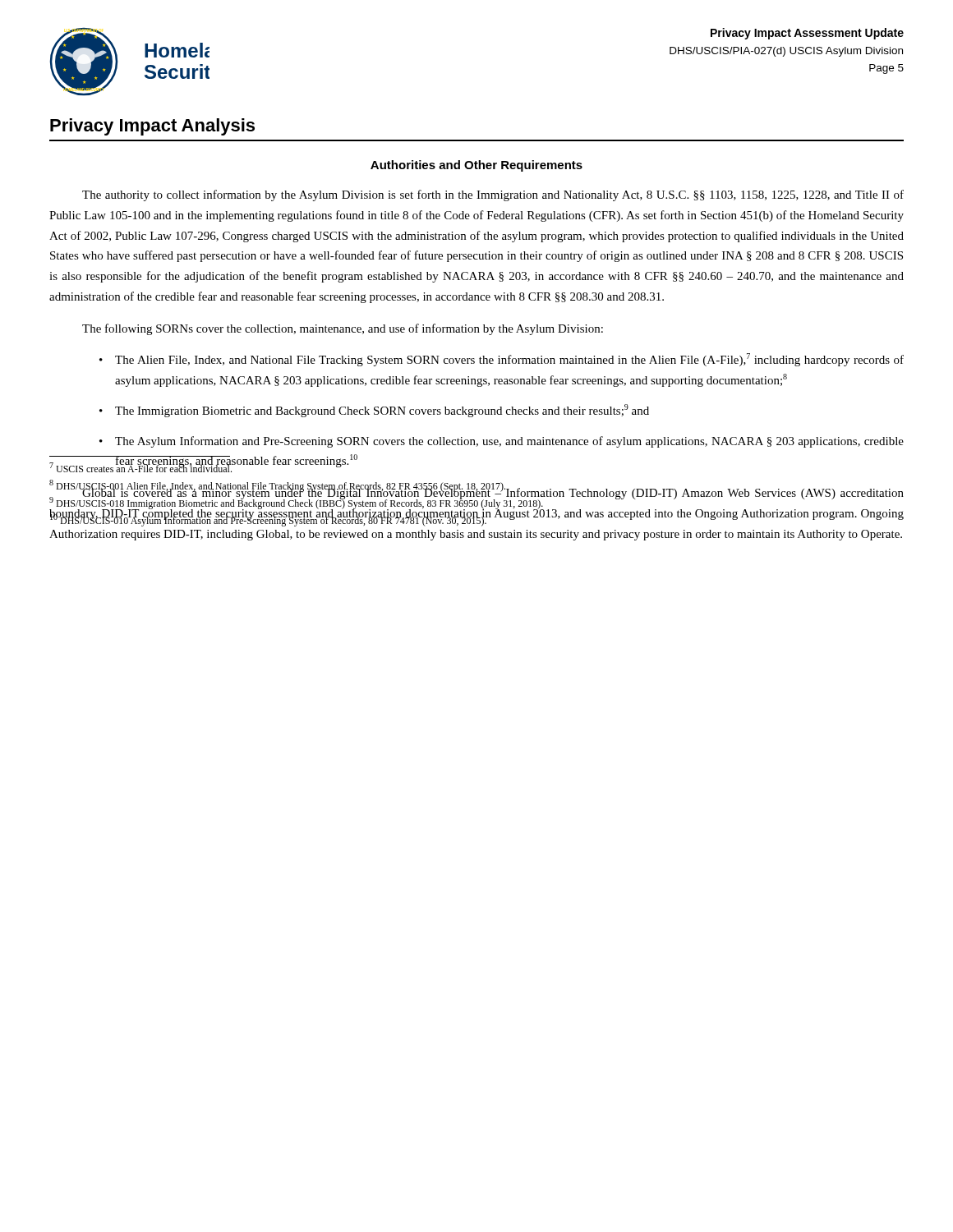Click the title
Screen dimensions: 1232x953
(152, 125)
